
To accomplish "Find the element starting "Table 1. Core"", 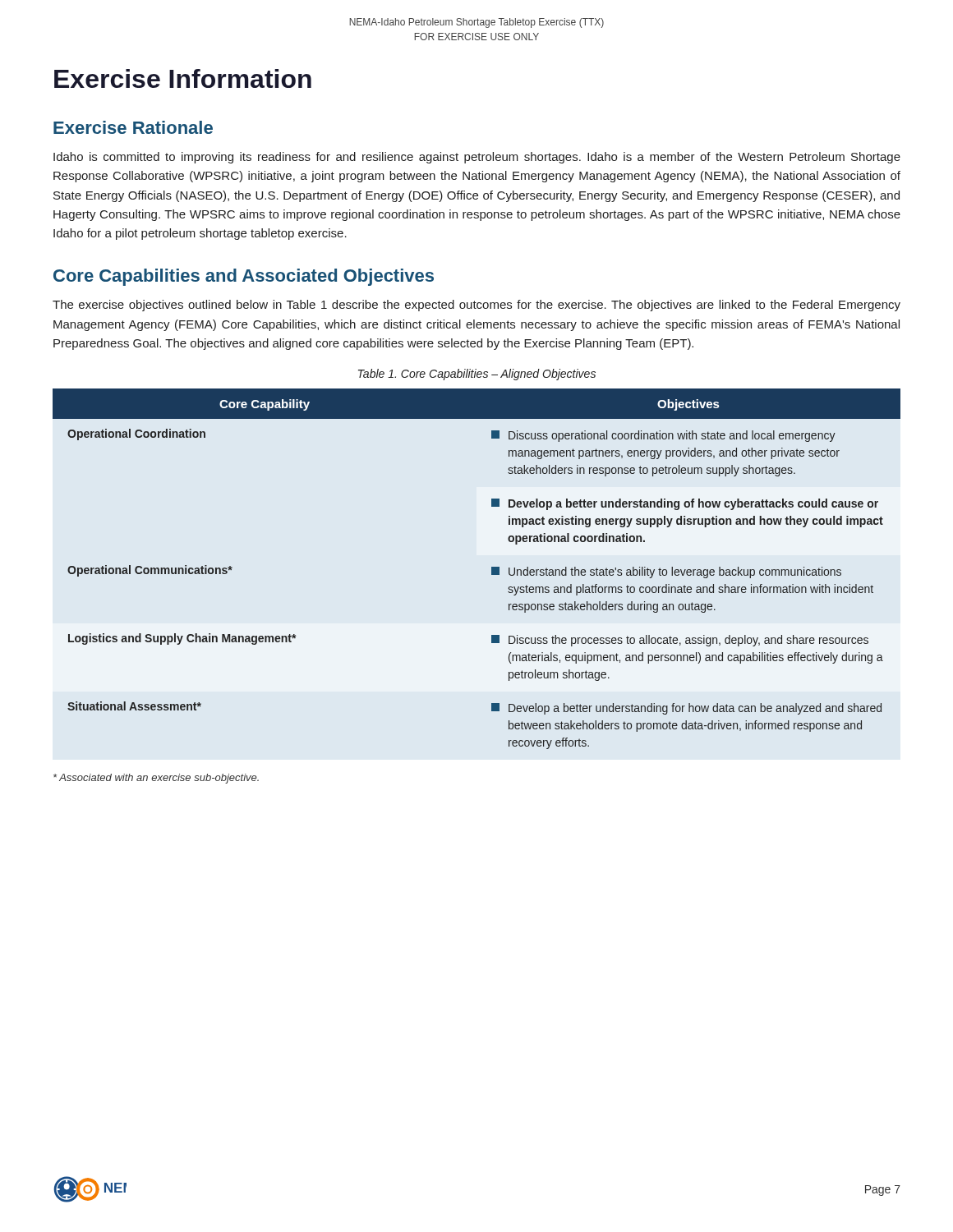I will pos(476,374).
